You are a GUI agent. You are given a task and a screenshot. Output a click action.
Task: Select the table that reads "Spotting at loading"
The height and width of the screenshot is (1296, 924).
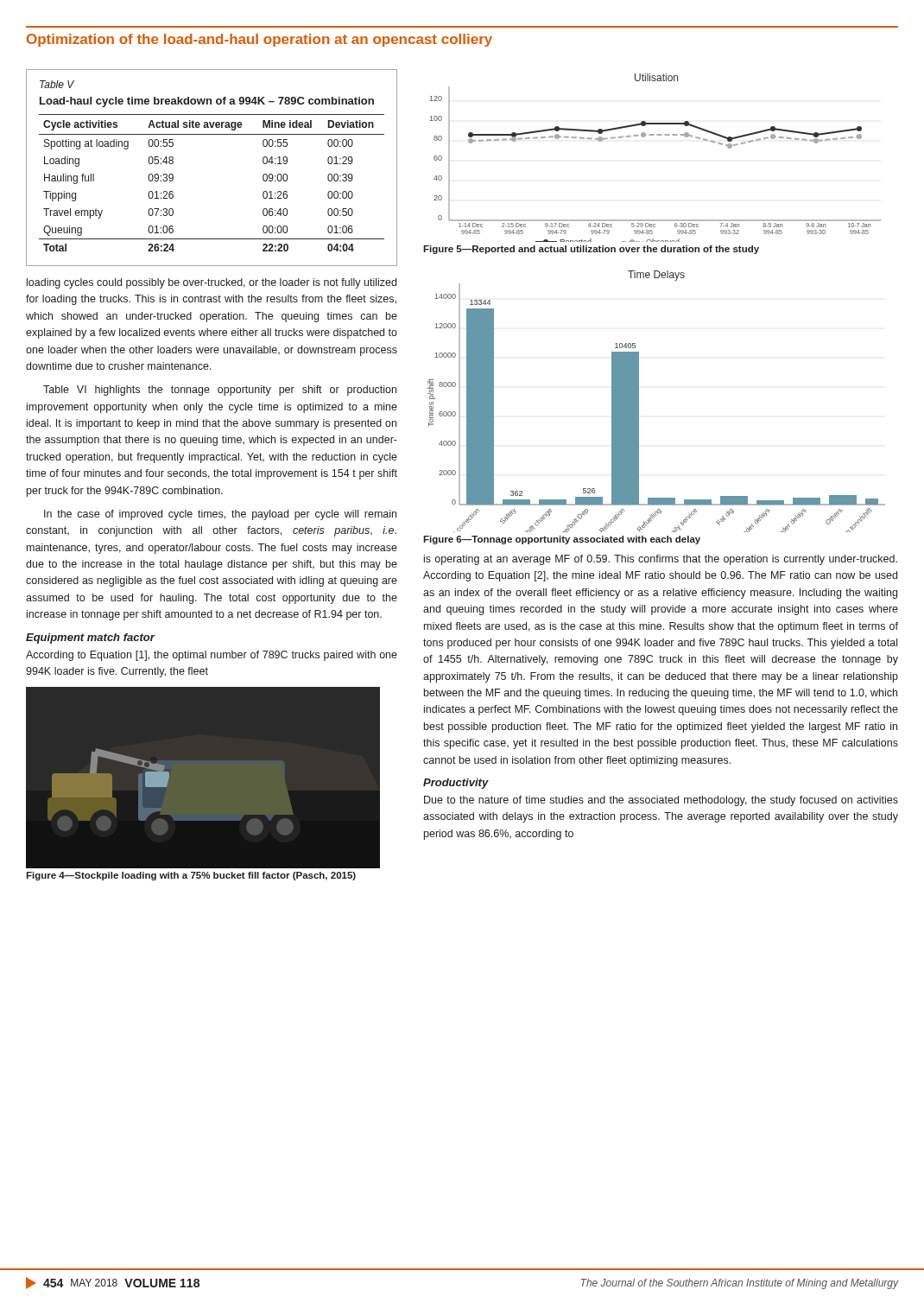click(x=212, y=168)
